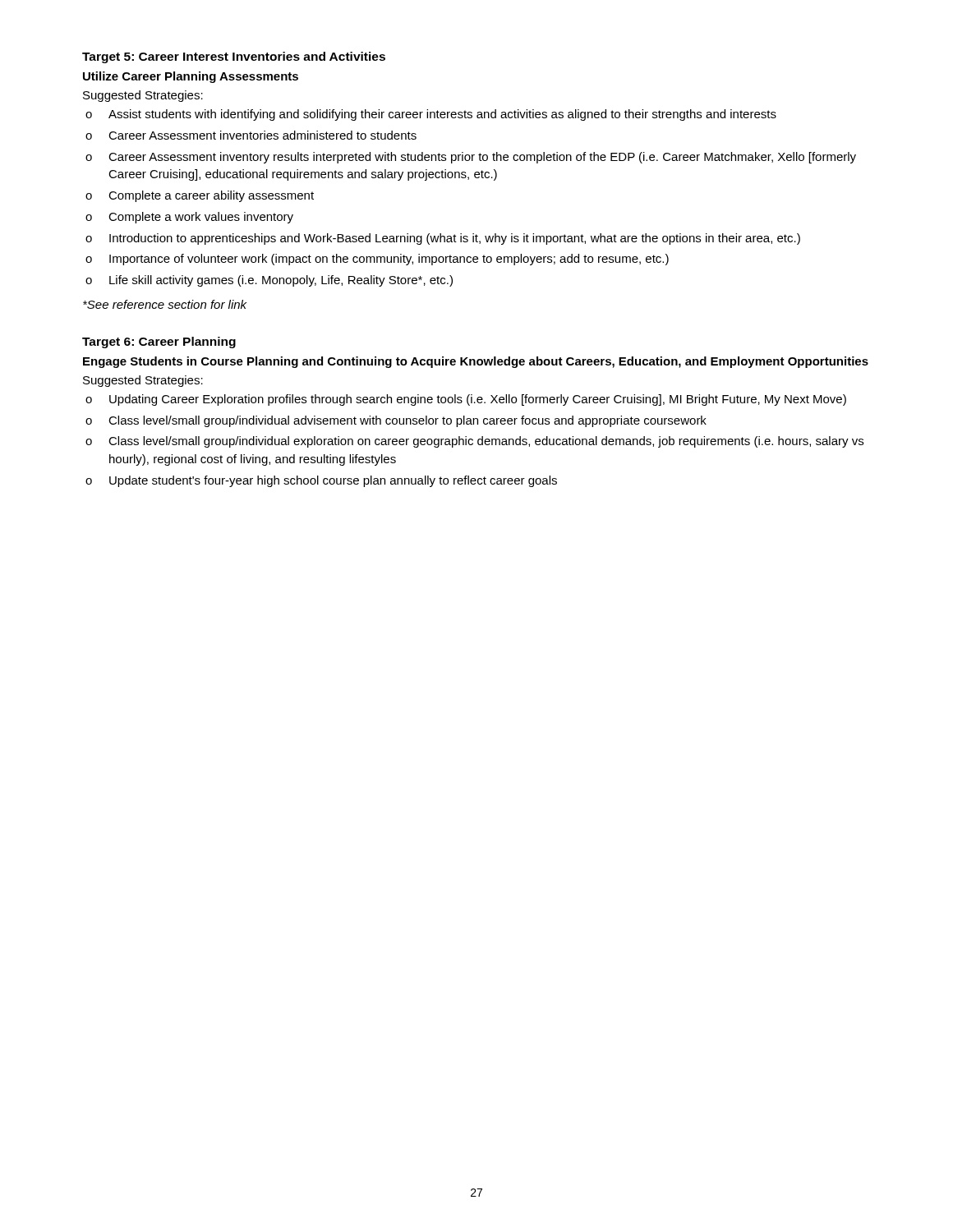Click on the region starting "o Complete a career ability assessment"
The image size is (953, 1232).
point(200,196)
